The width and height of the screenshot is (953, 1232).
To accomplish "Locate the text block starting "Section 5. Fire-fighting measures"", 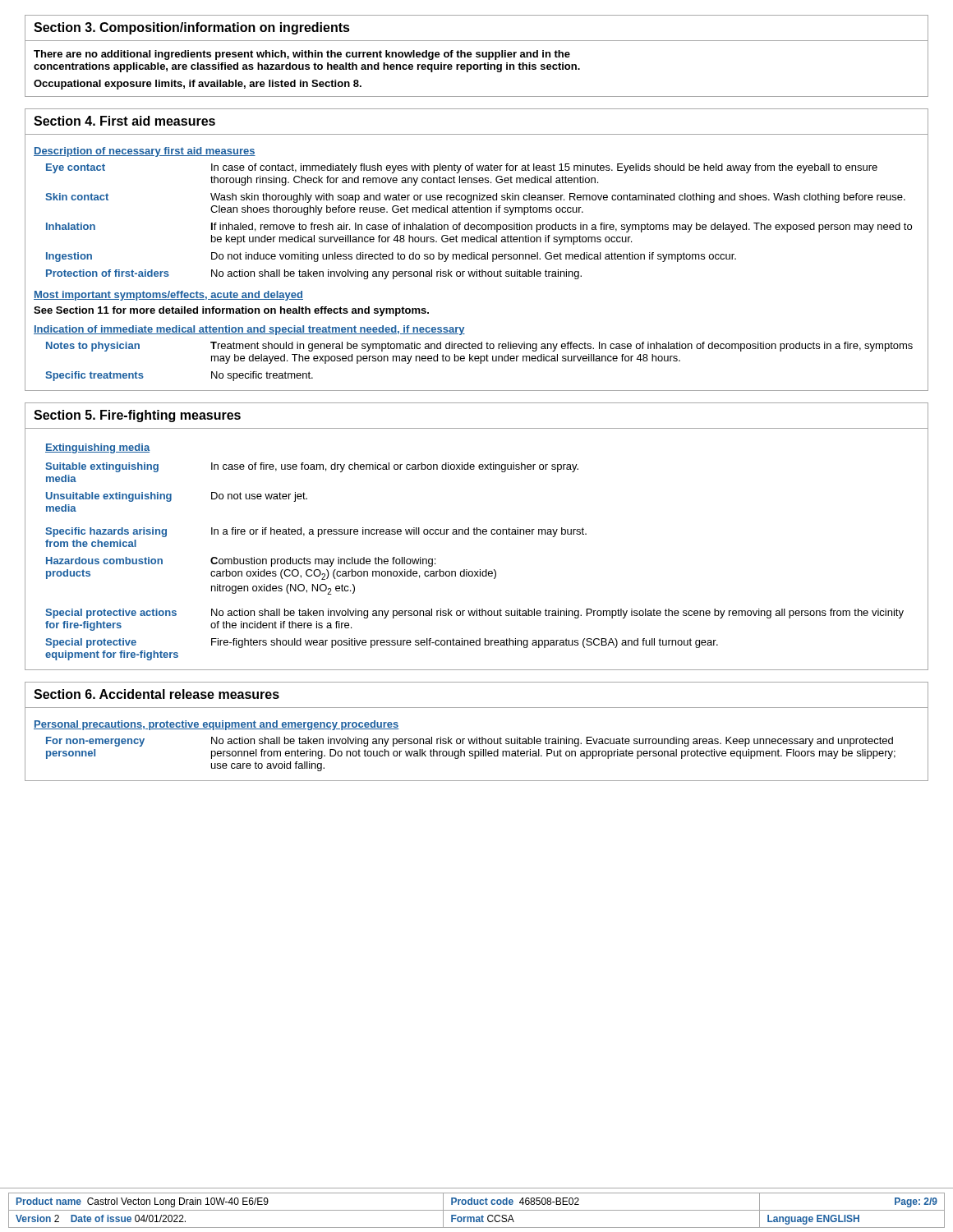I will (x=476, y=536).
